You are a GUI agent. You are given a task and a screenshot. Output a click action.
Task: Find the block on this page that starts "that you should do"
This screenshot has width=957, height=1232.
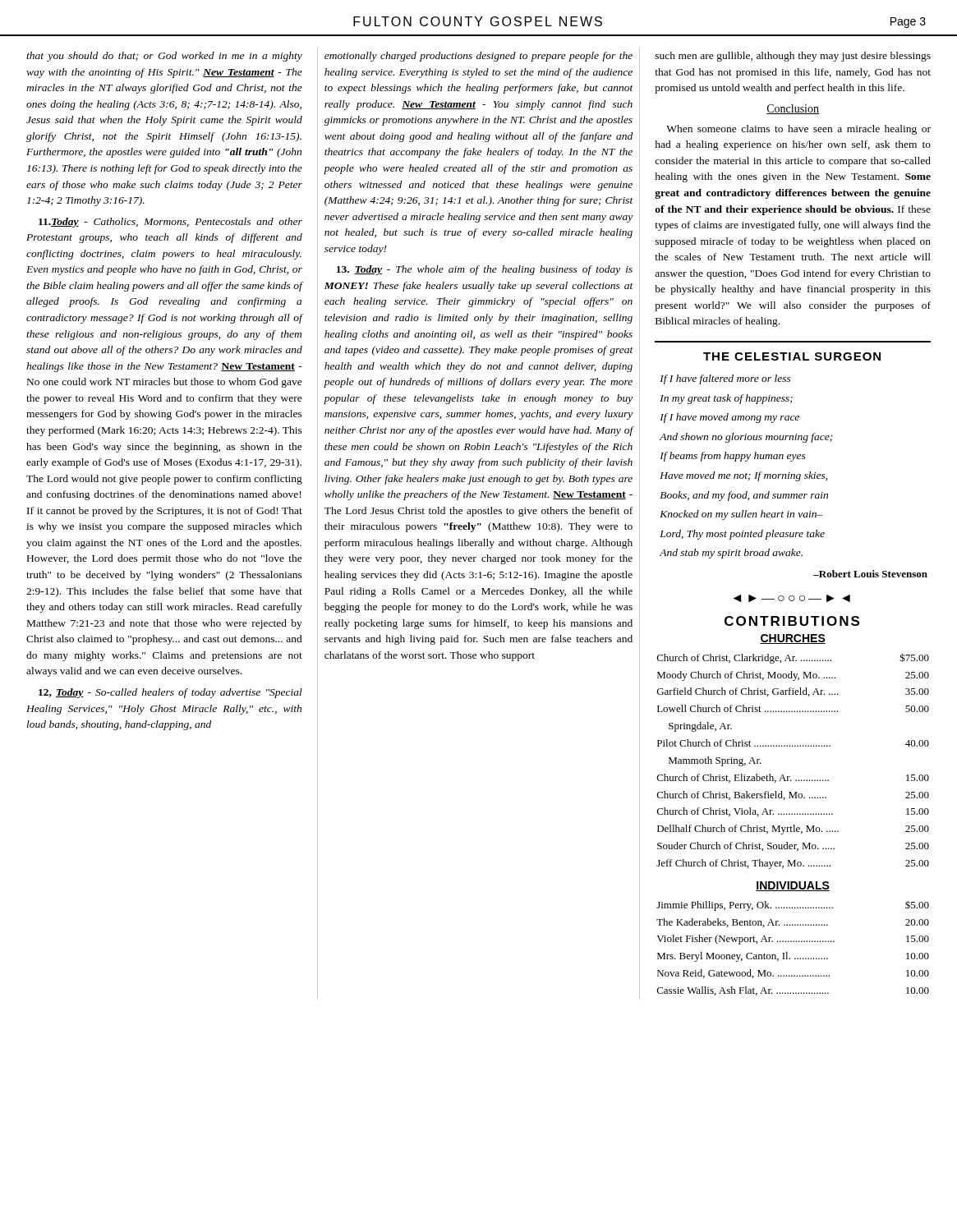point(164,390)
